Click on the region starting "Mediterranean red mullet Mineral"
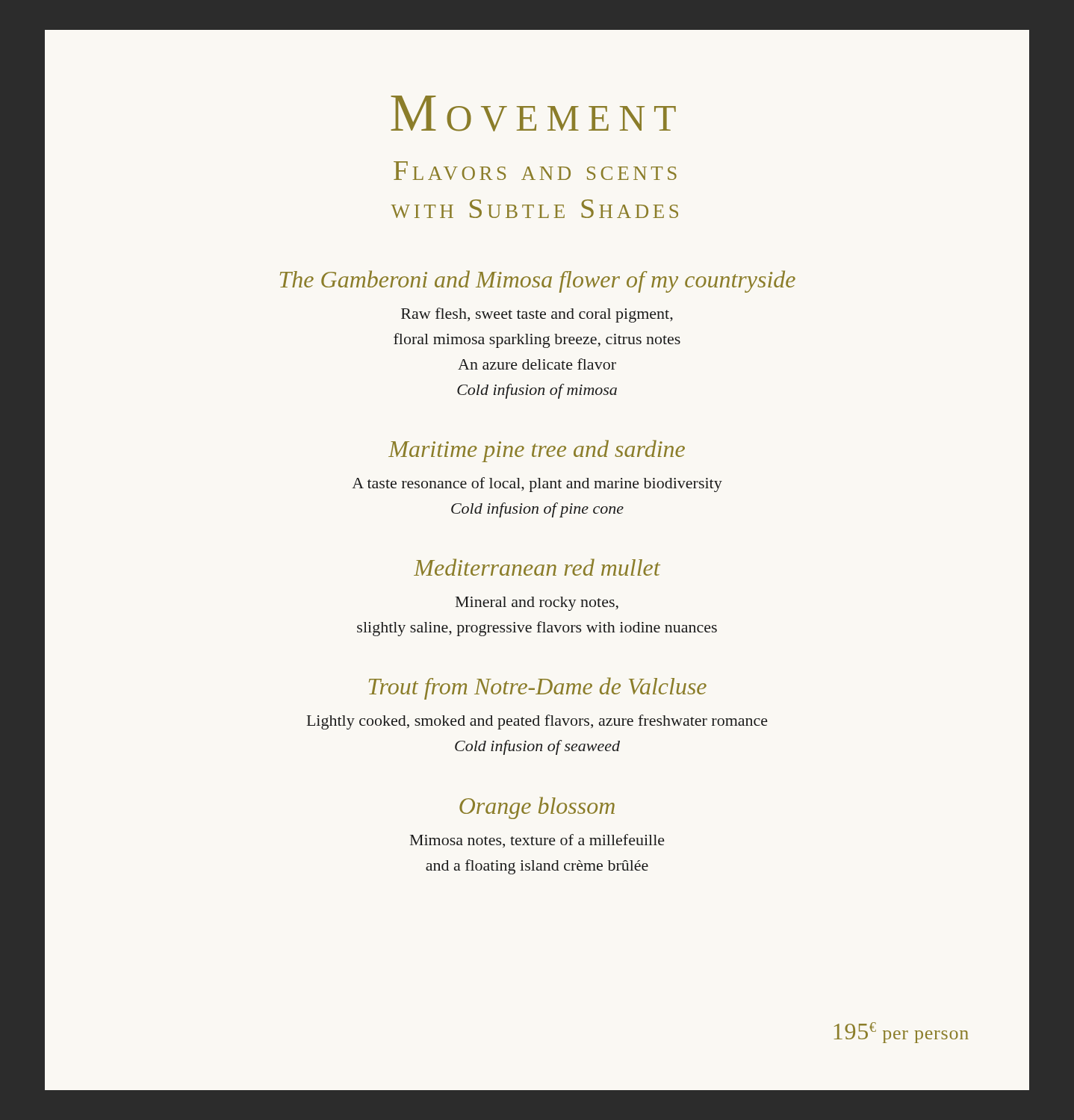This screenshot has height=1120, width=1074. click(537, 597)
